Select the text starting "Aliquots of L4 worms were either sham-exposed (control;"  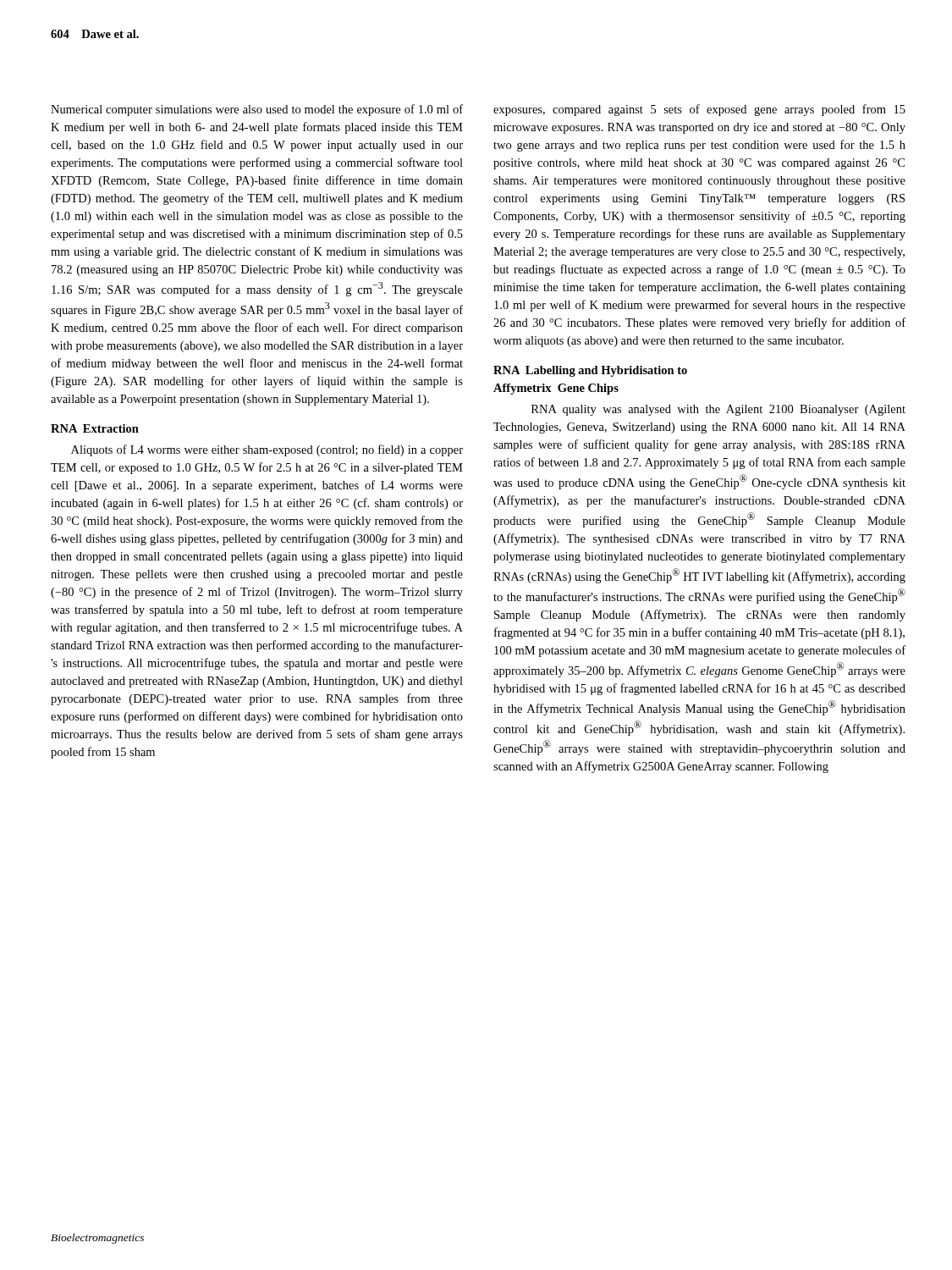click(257, 601)
